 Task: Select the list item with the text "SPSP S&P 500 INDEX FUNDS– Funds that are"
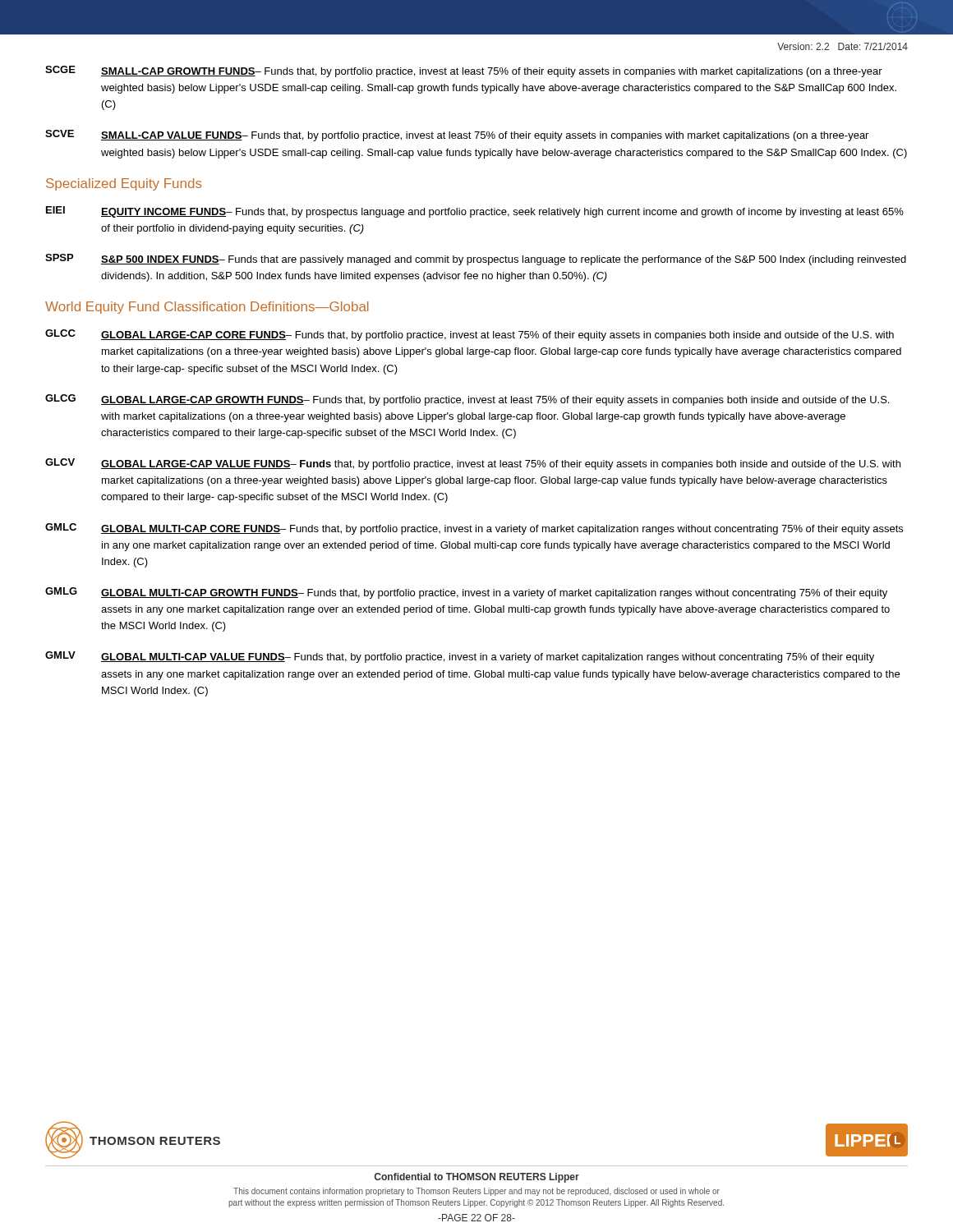click(476, 268)
